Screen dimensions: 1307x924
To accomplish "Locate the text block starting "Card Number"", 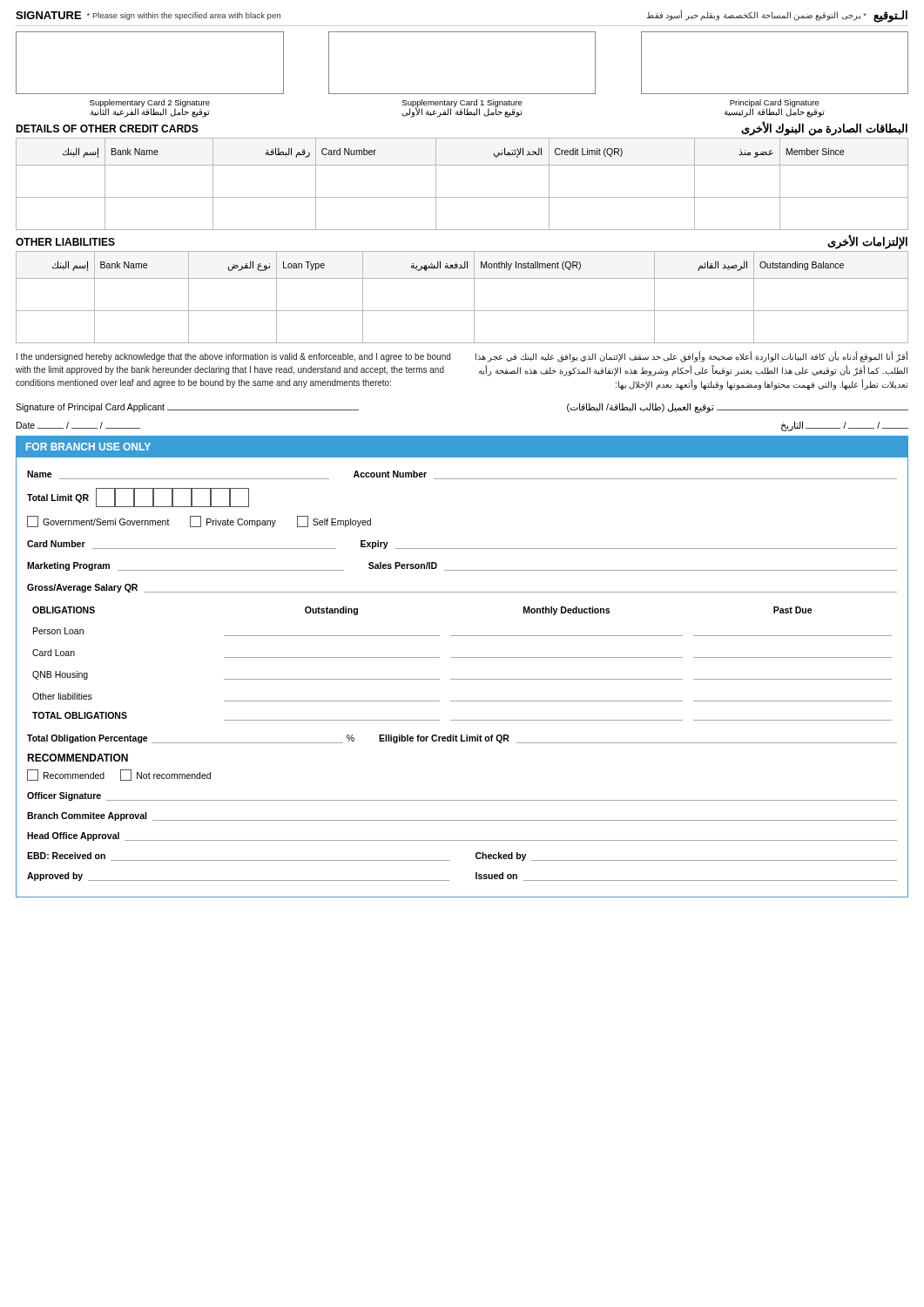I will (x=56, y=544).
